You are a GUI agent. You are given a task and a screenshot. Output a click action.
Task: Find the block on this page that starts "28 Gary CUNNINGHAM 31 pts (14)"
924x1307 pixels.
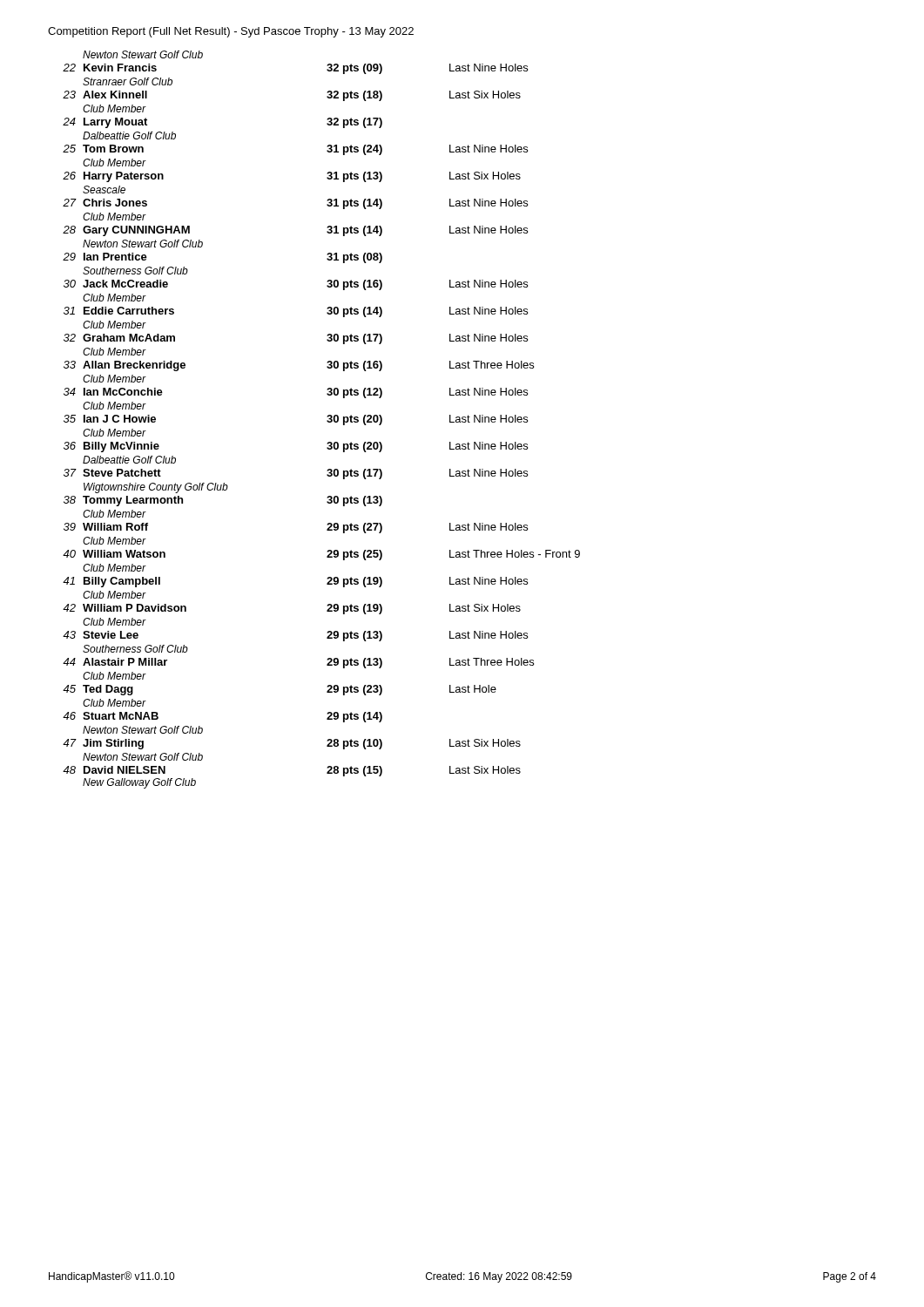[124, 232]
